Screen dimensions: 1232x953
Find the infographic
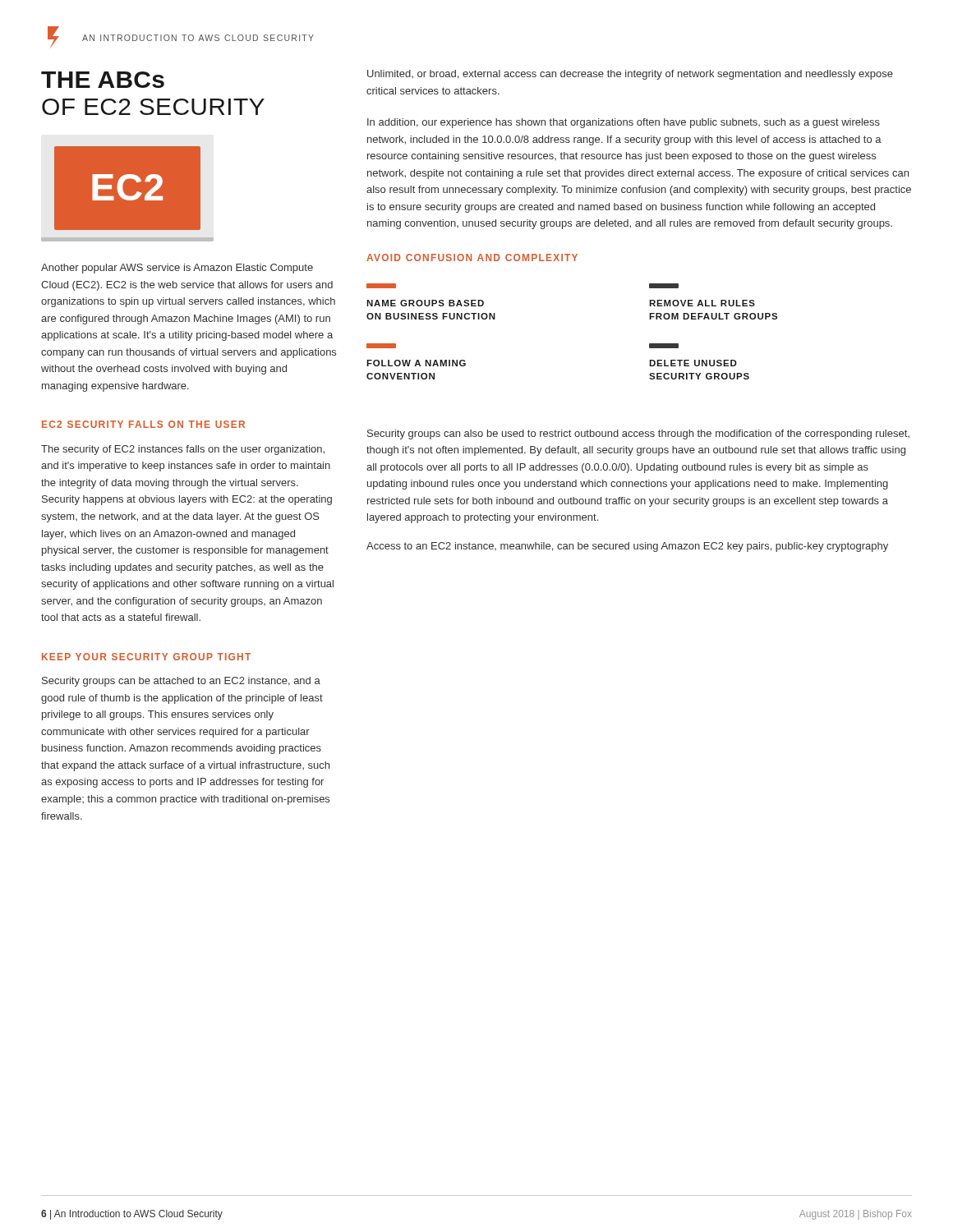click(x=639, y=343)
